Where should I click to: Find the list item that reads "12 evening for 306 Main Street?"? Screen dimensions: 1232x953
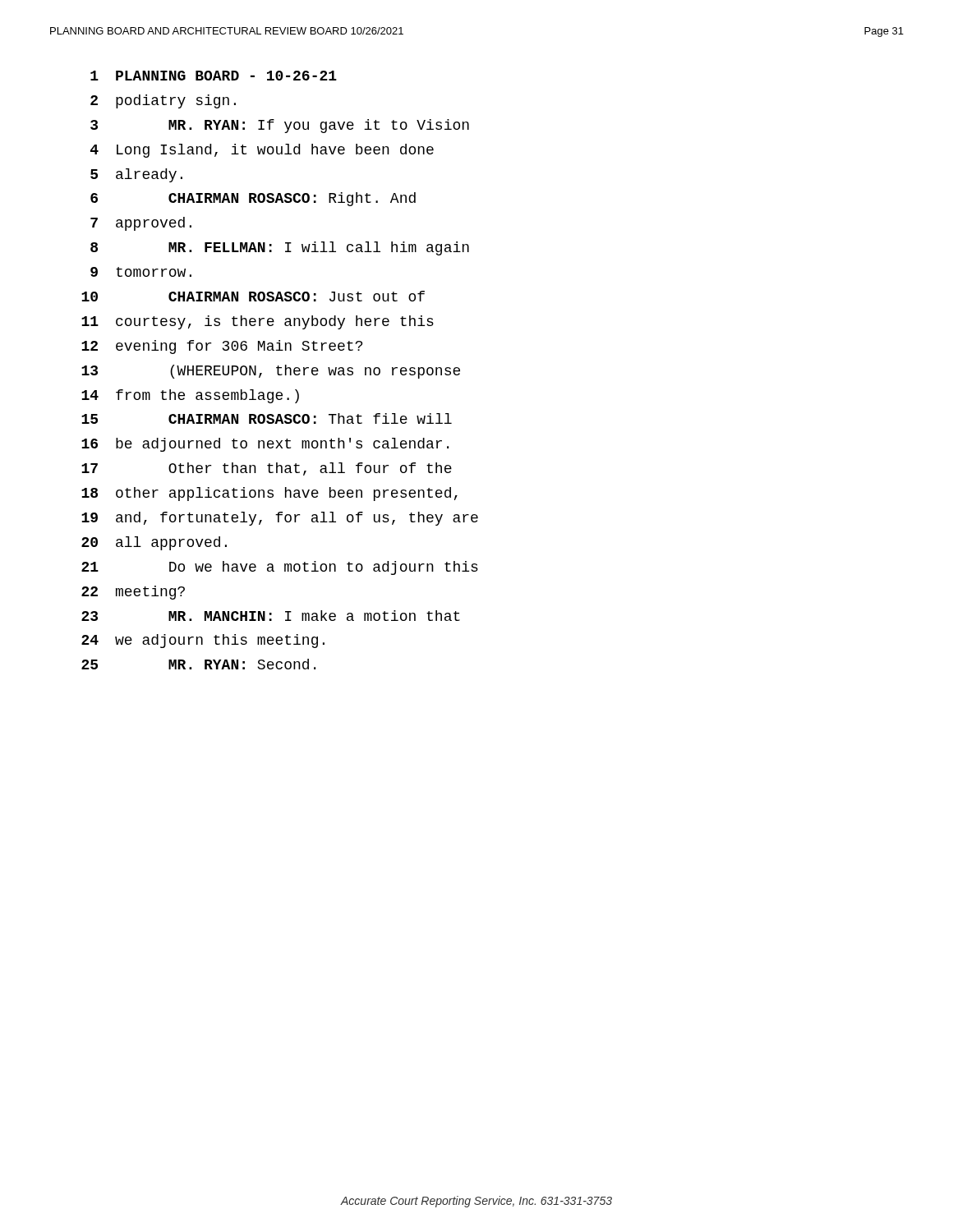(x=222, y=347)
